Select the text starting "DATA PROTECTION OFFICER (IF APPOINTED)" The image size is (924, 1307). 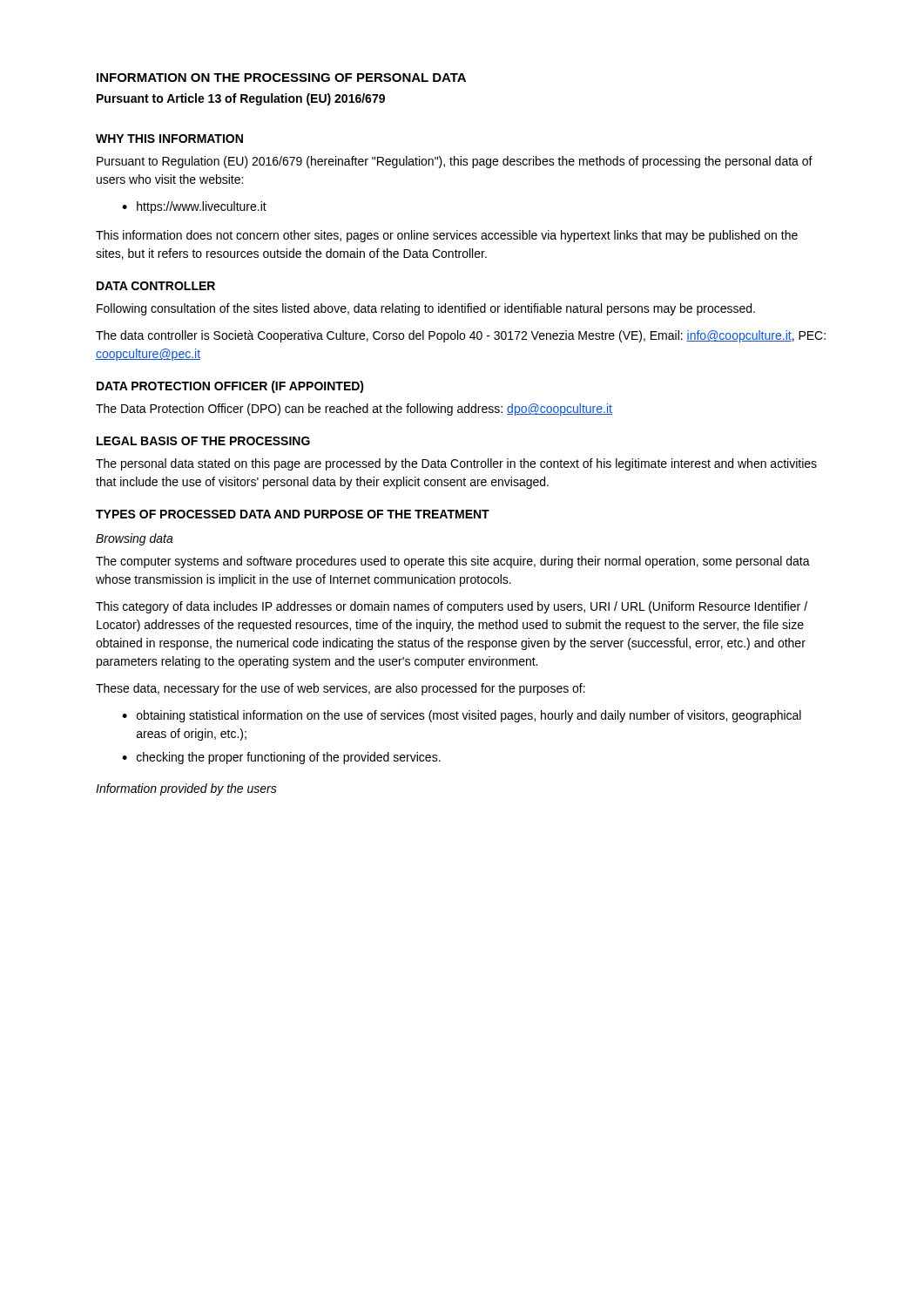click(x=230, y=386)
